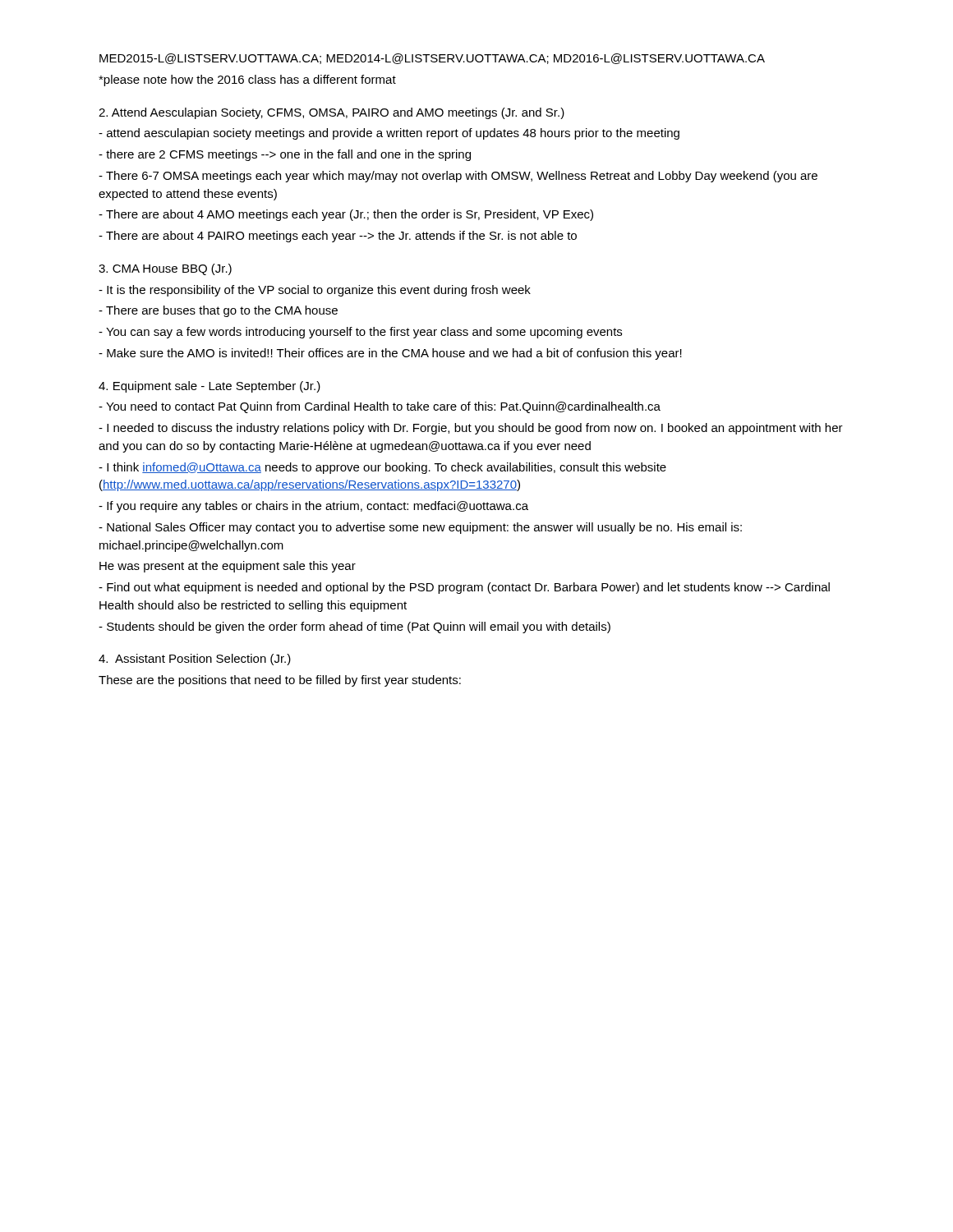Find the list item with the text "3. CMA House BBQ (Jr.) -"
Image resolution: width=953 pixels, height=1232 pixels.
pos(165,269)
